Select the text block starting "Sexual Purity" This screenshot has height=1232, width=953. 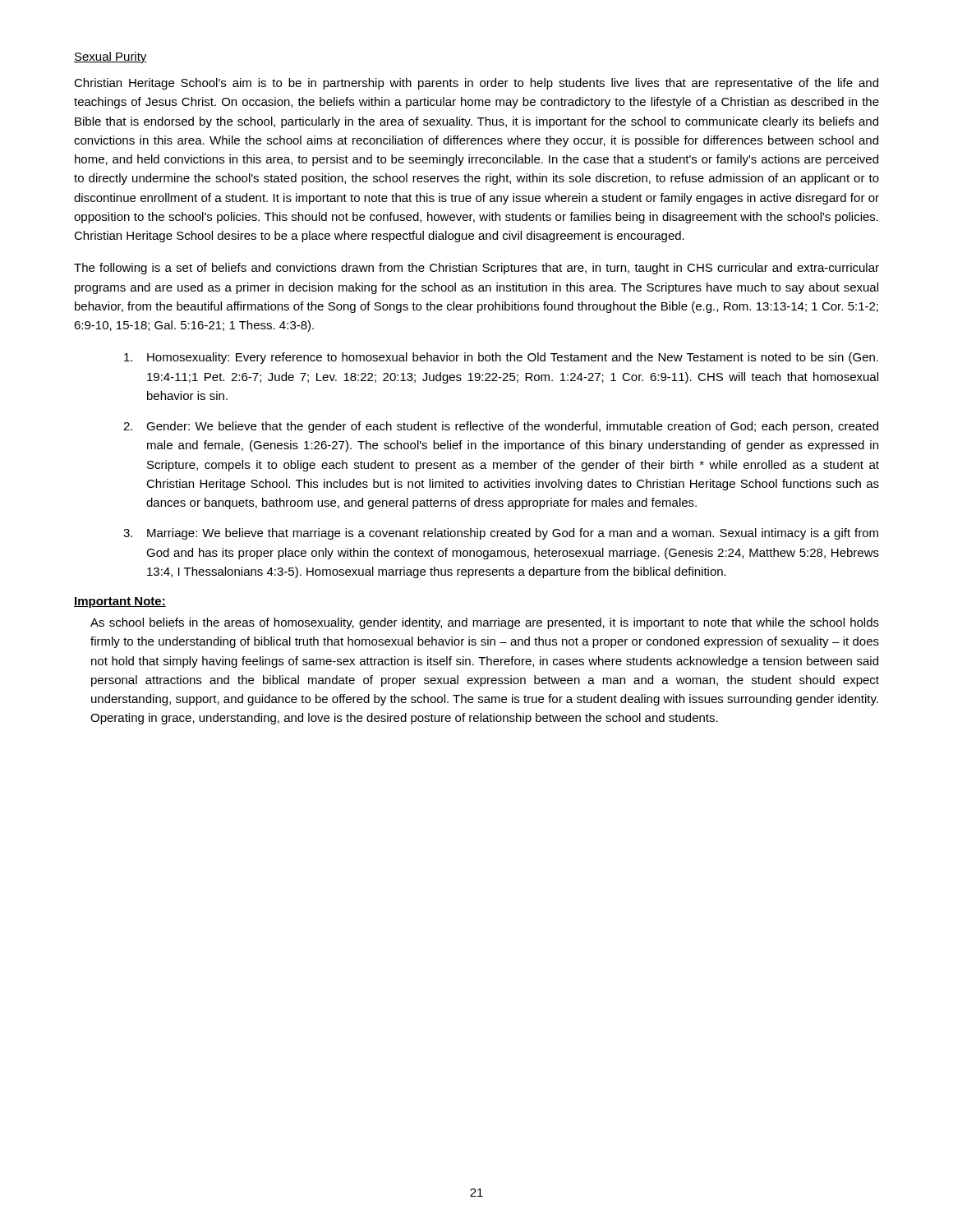coord(110,56)
